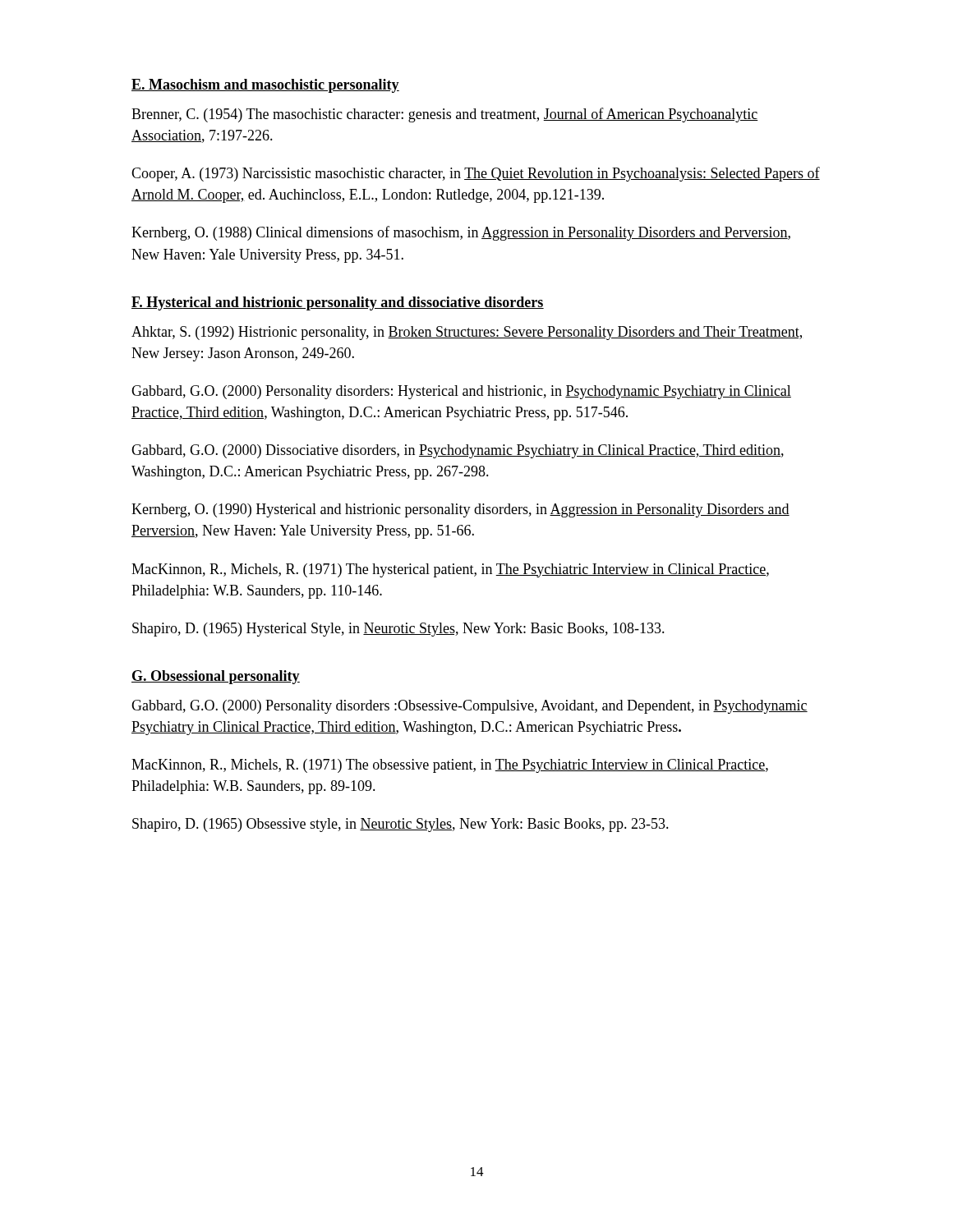Image resolution: width=953 pixels, height=1232 pixels.
Task: Point to "G. Obsessional personality"
Action: 215,676
